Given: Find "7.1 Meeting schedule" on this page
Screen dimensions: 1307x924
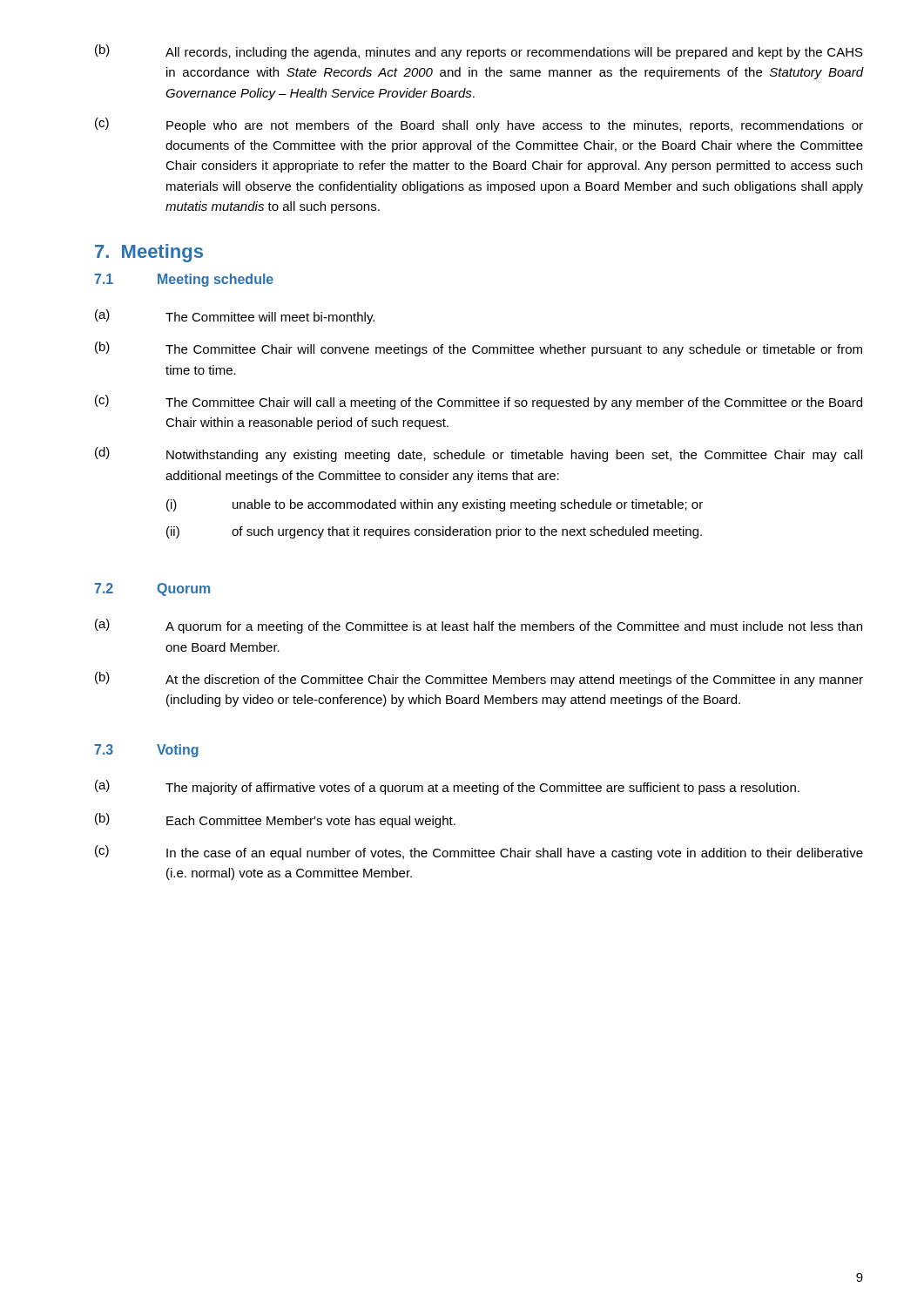Looking at the screenshot, I should click(184, 280).
